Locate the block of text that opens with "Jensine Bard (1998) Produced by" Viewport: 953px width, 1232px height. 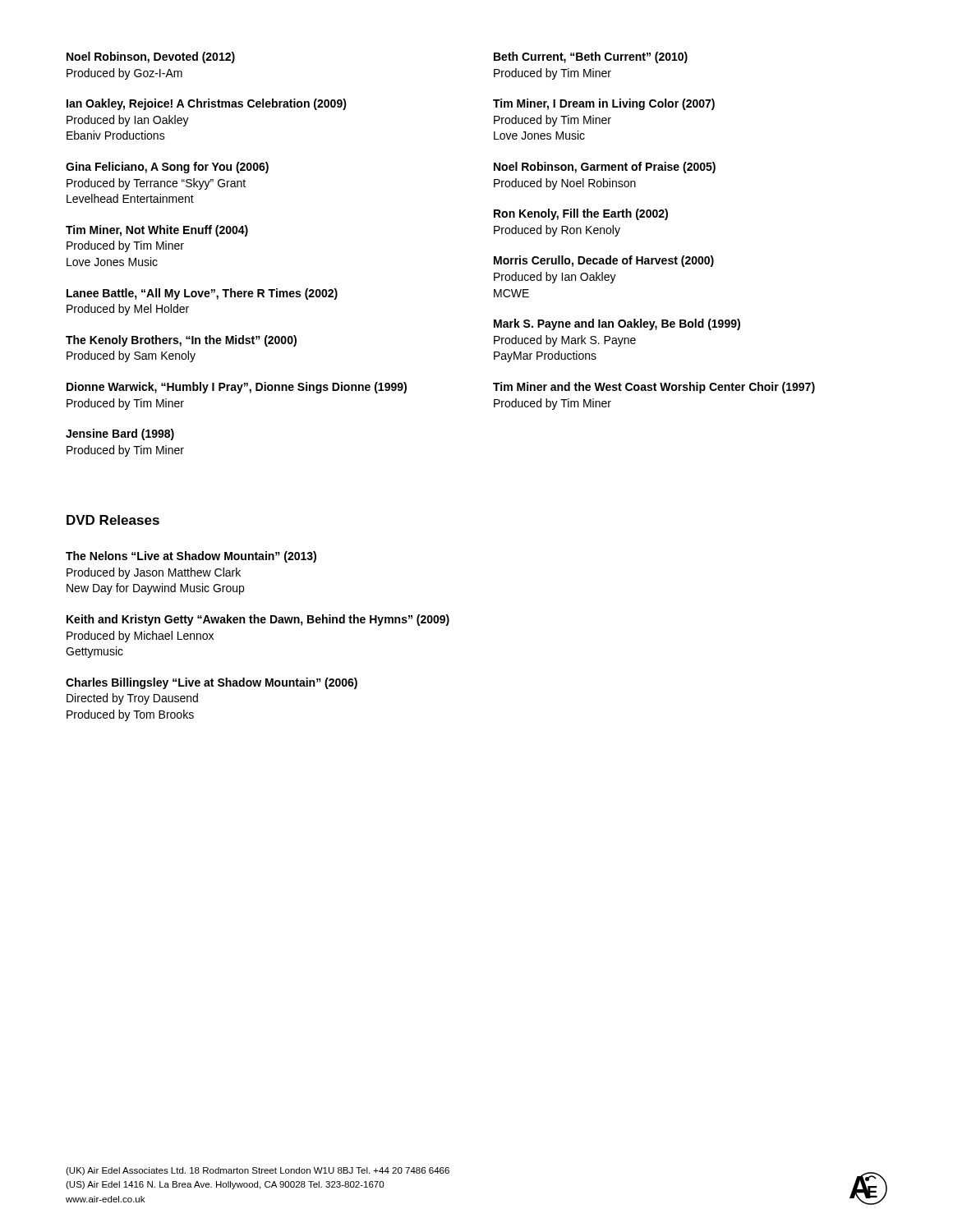[120, 434]
